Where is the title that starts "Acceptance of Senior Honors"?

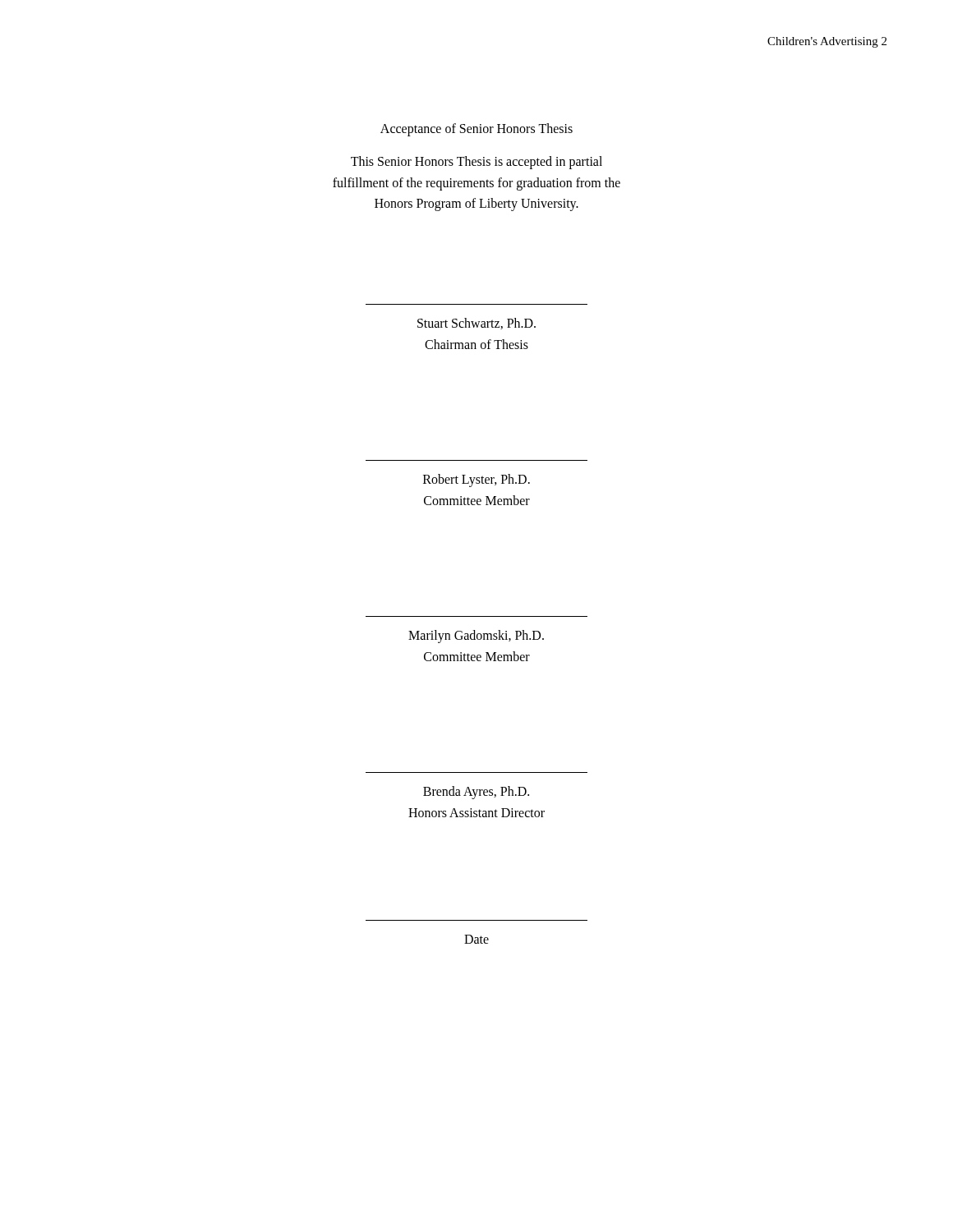(476, 168)
